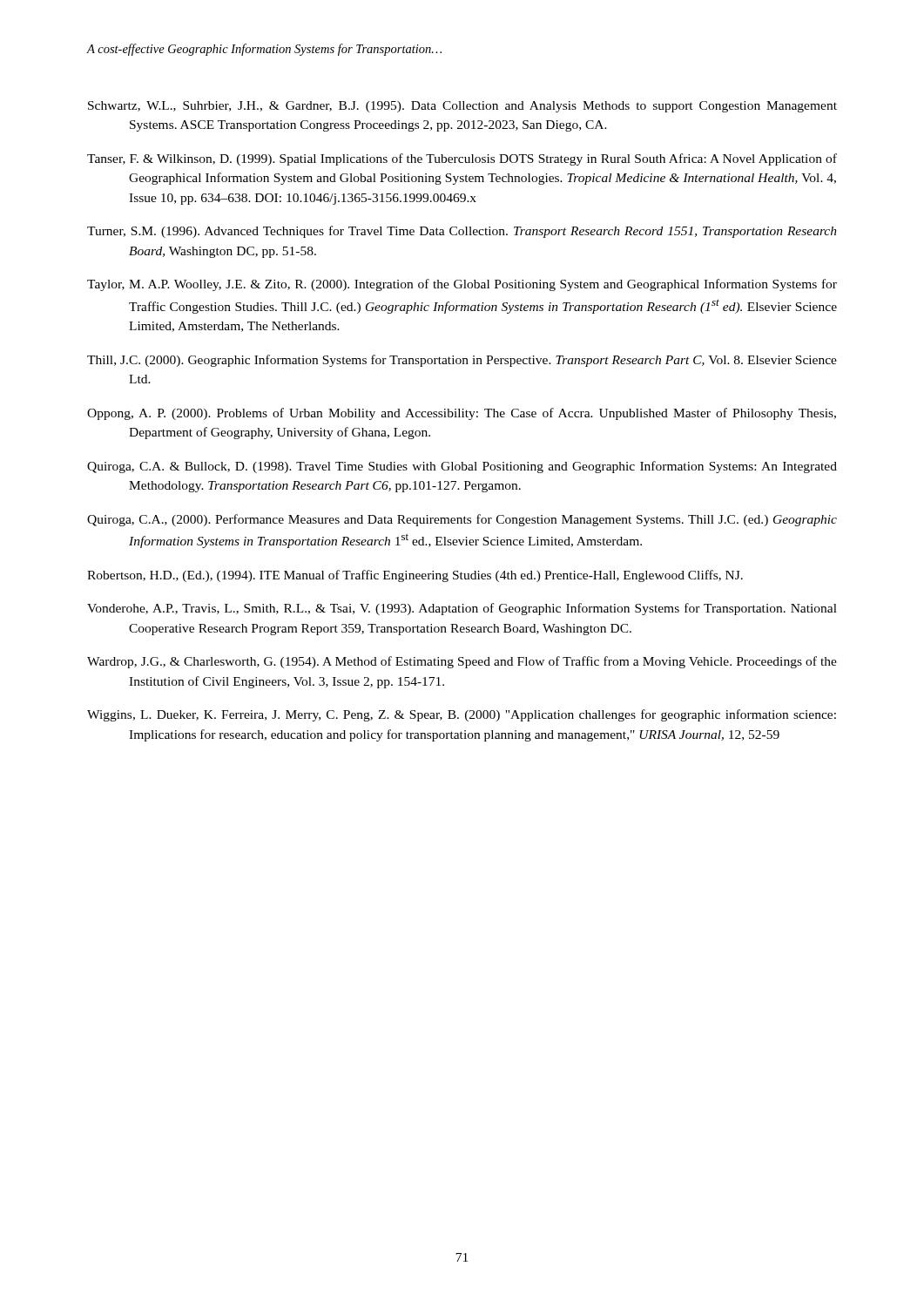Find the passage starting "Thill, J.C. (2000). Geographic Information Systems for"
Viewport: 924px width, 1307px height.
[x=462, y=369]
